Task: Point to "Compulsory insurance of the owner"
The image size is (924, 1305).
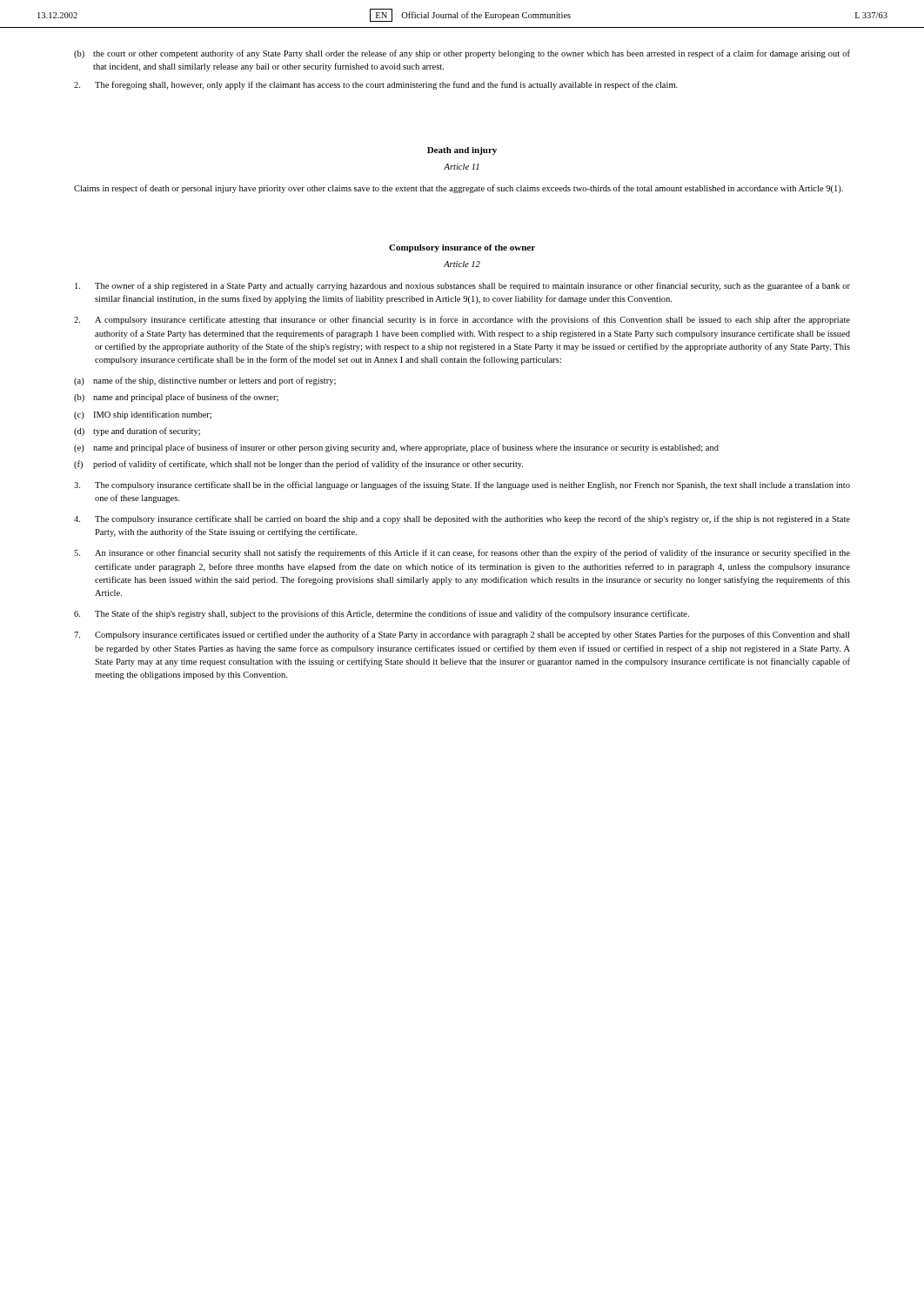Action: pyautogui.click(x=462, y=247)
